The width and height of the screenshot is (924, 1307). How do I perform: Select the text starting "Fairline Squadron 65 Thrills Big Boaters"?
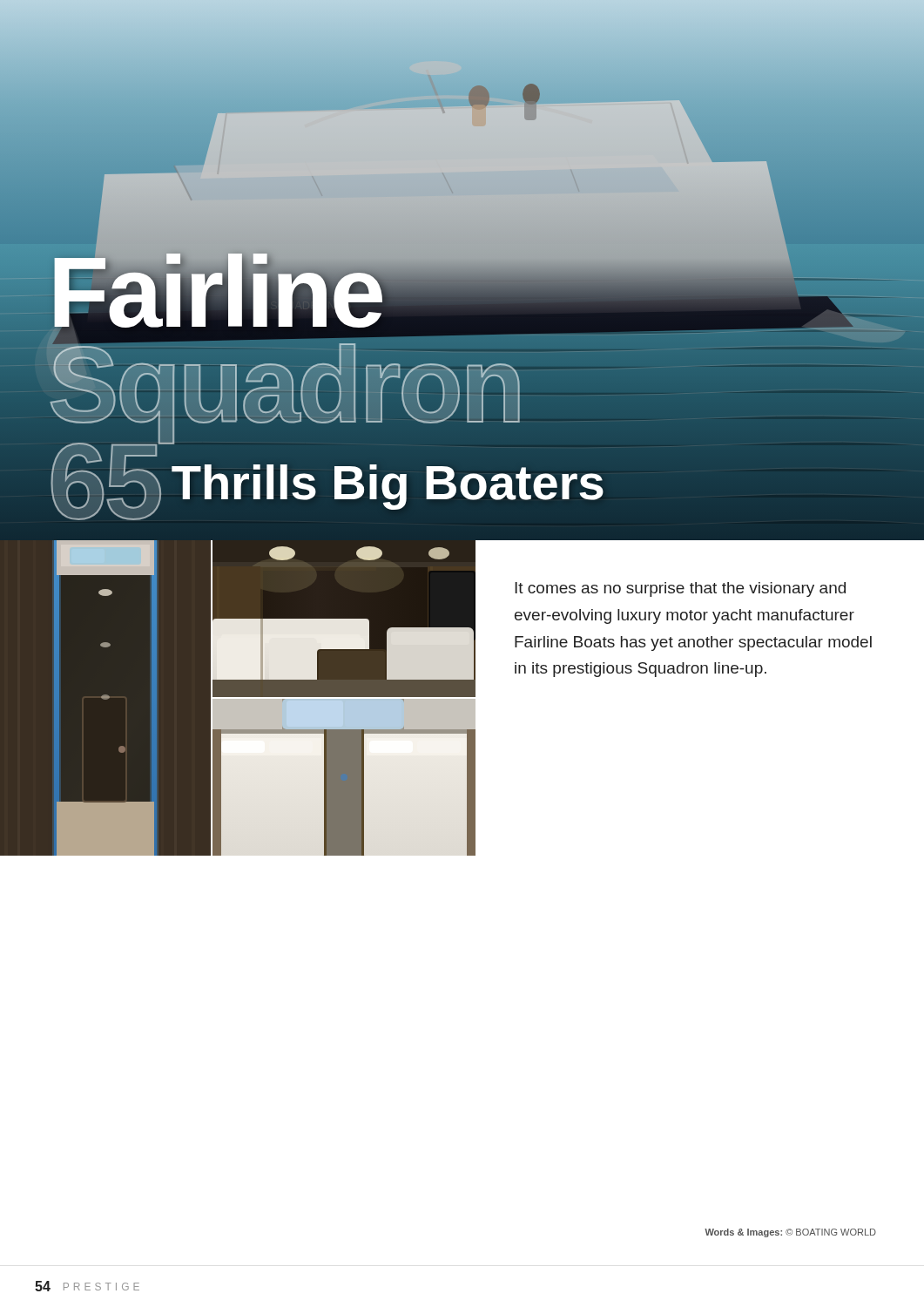coord(462,389)
